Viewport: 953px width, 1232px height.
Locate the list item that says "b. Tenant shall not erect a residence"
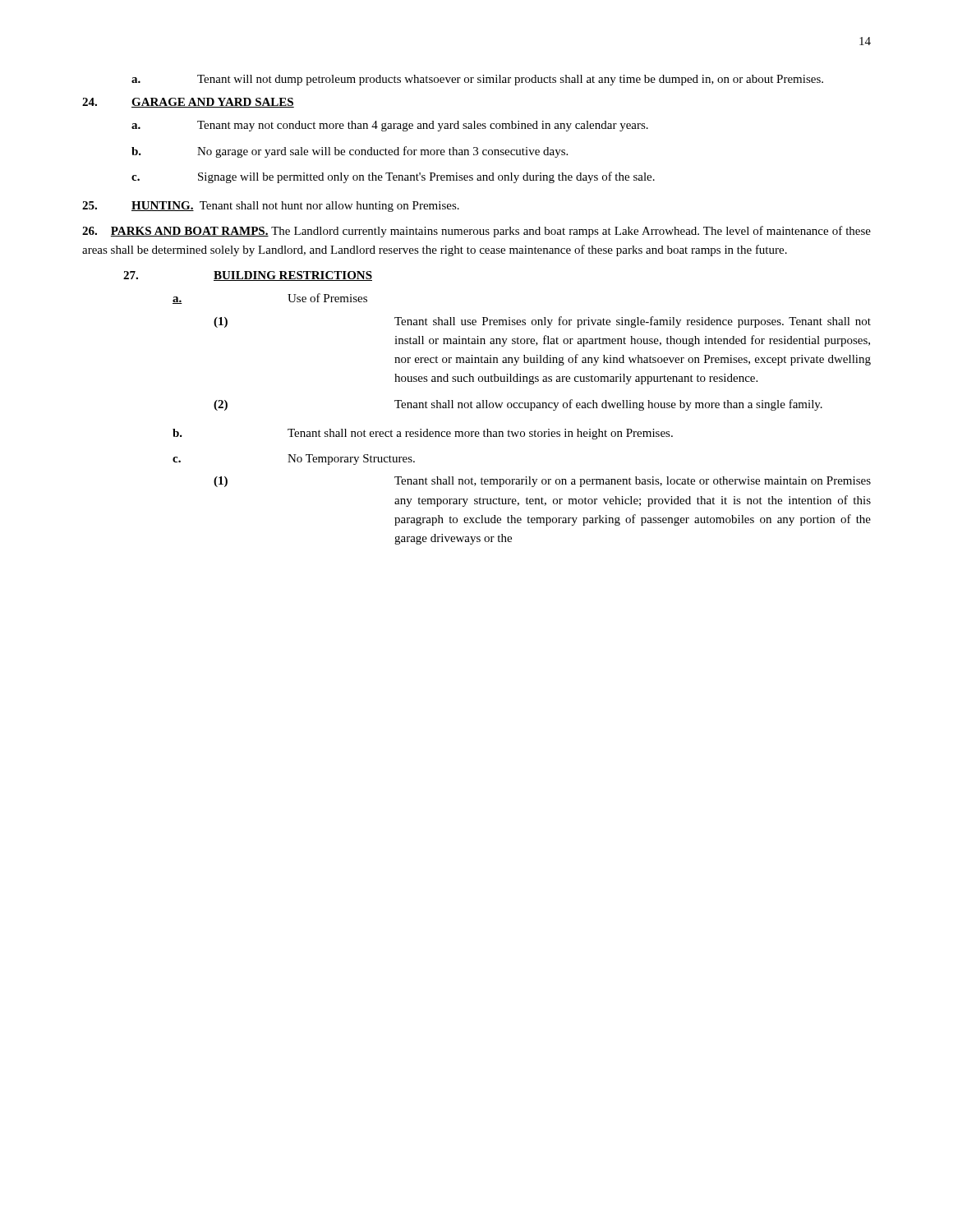pos(476,433)
